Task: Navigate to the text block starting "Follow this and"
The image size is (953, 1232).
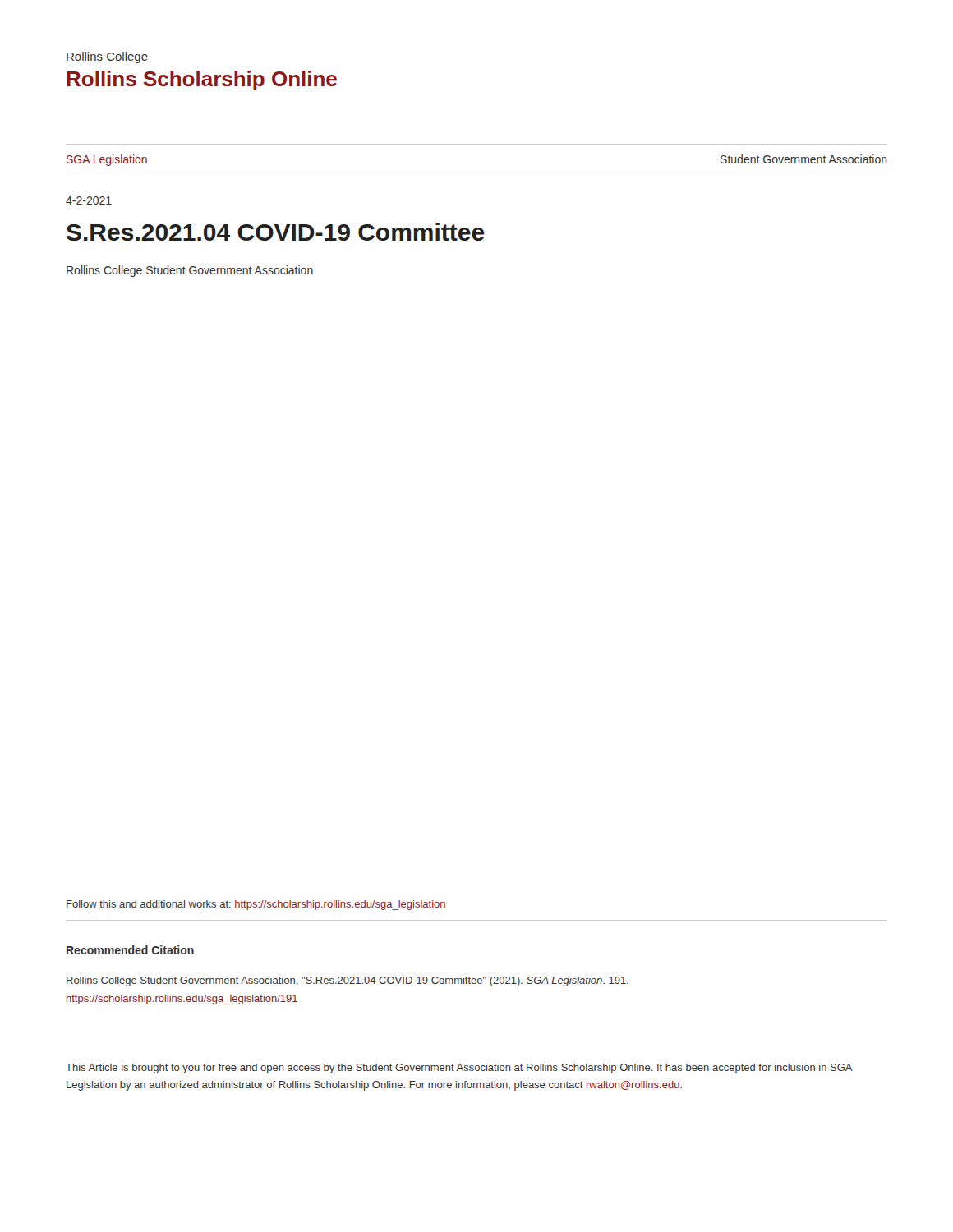Action: (256, 905)
